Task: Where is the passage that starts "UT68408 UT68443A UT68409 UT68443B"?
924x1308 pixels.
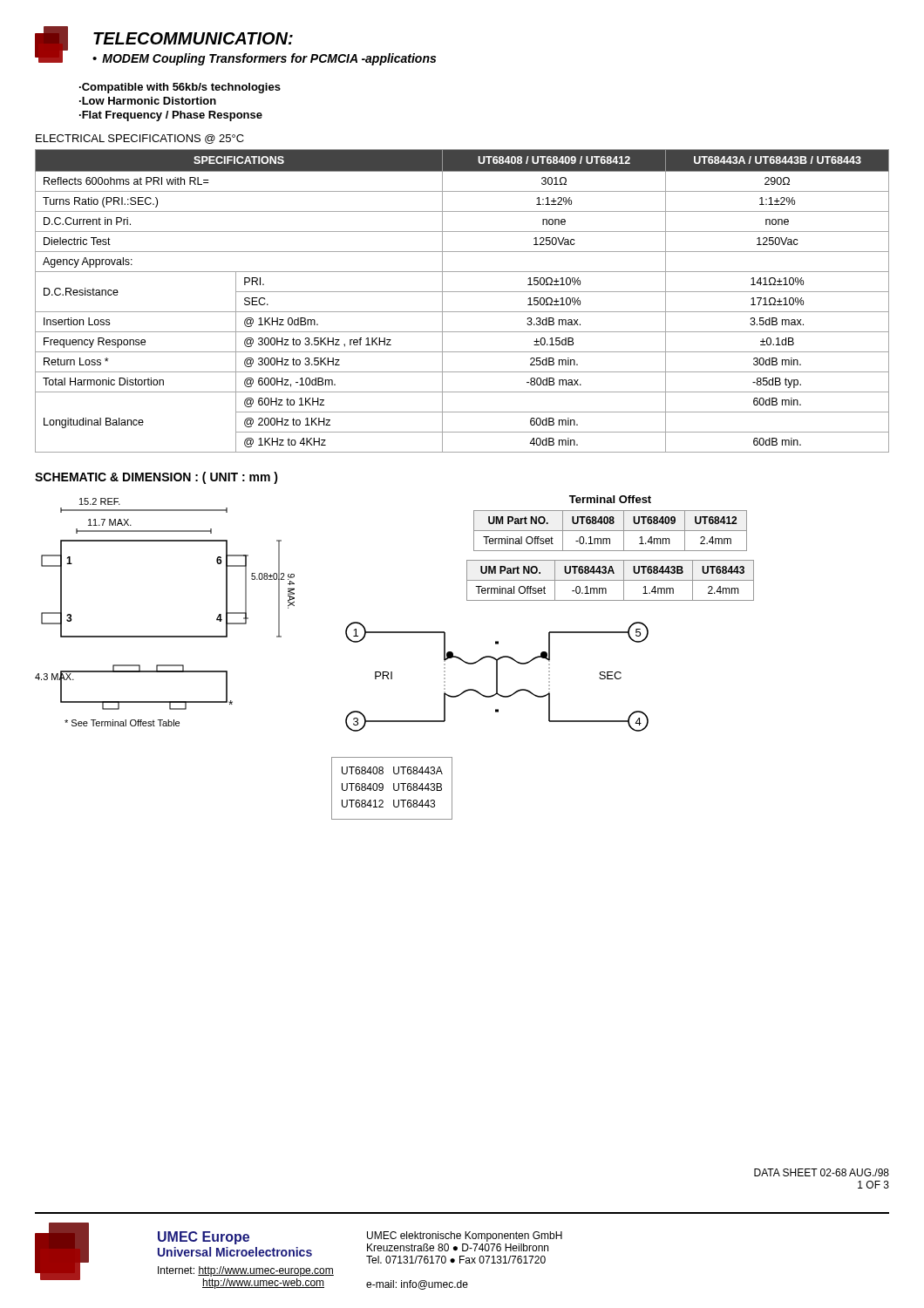Action: point(392,788)
